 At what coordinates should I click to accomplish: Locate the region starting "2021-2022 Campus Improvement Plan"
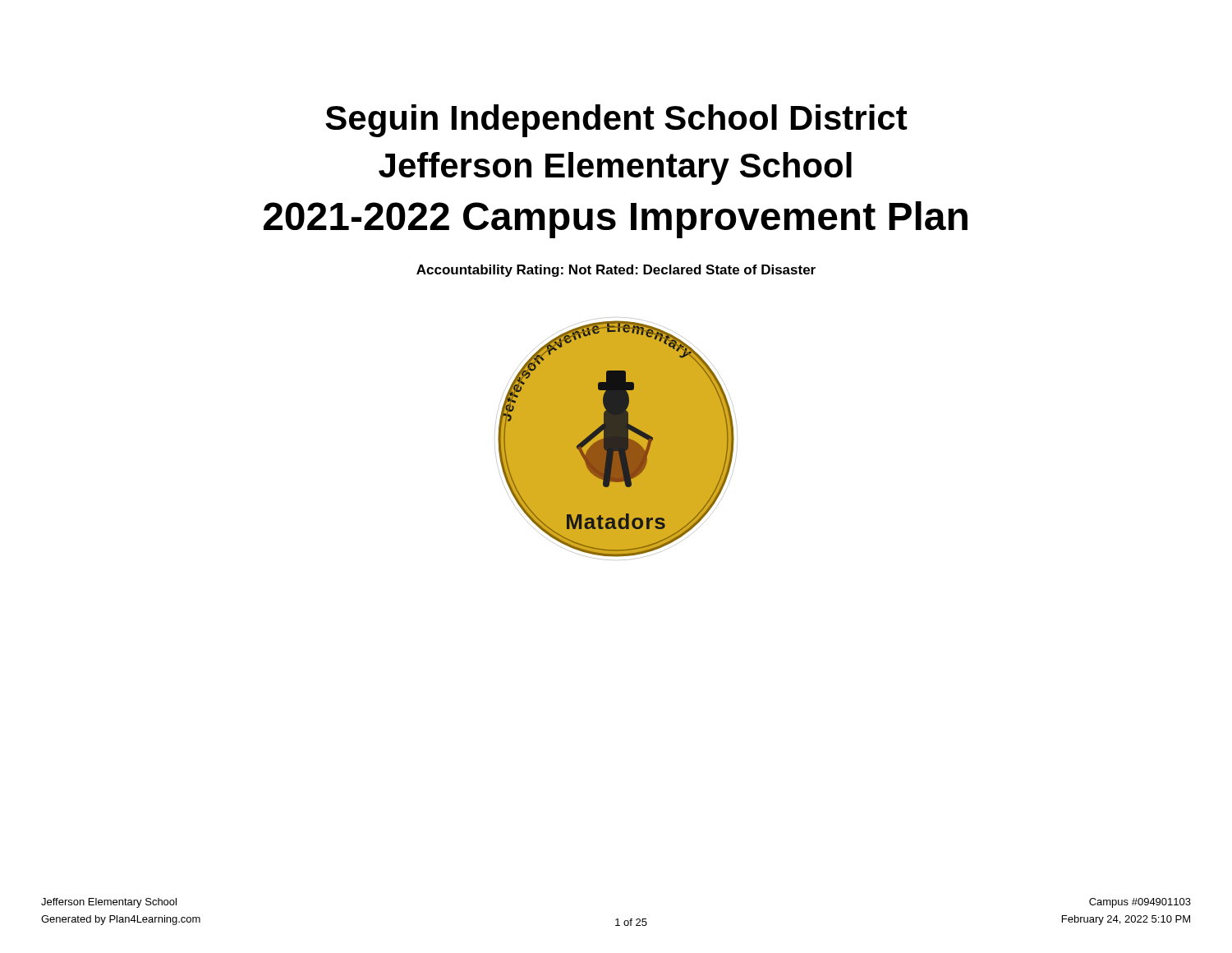(x=616, y=216)
